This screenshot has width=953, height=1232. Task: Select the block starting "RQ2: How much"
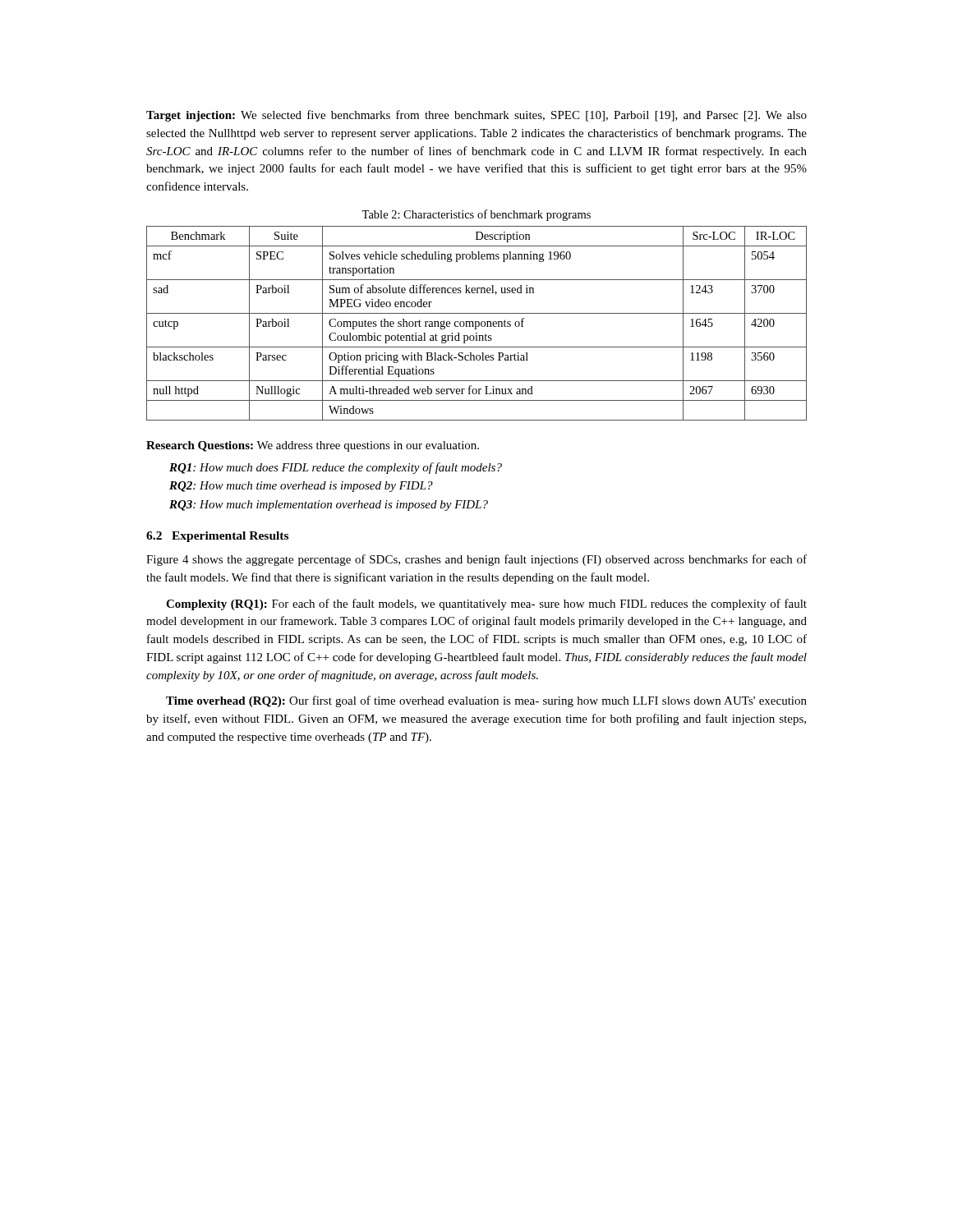click(x=301, y=485)
